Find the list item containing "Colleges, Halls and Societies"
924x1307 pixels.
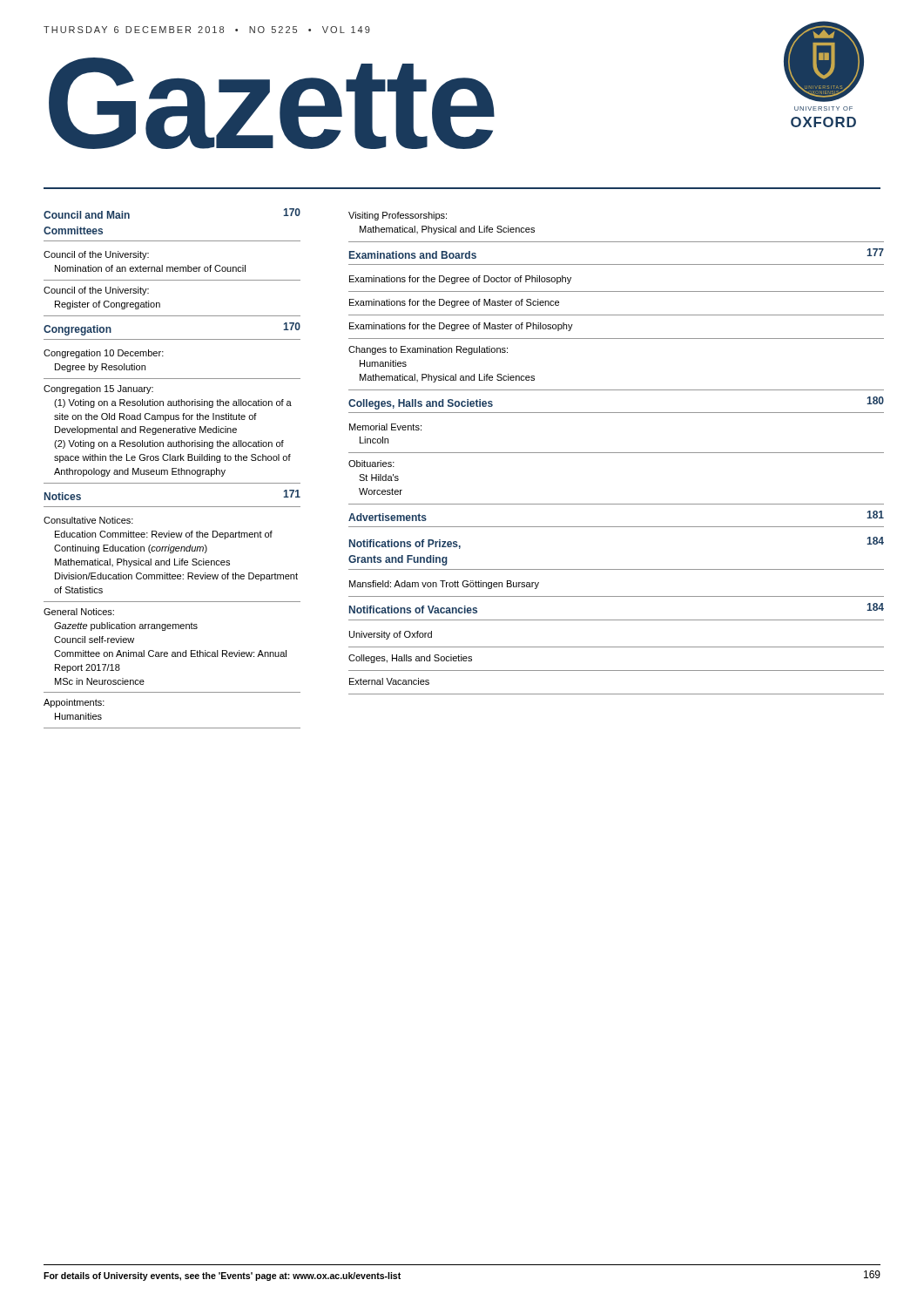click(410, 658)
